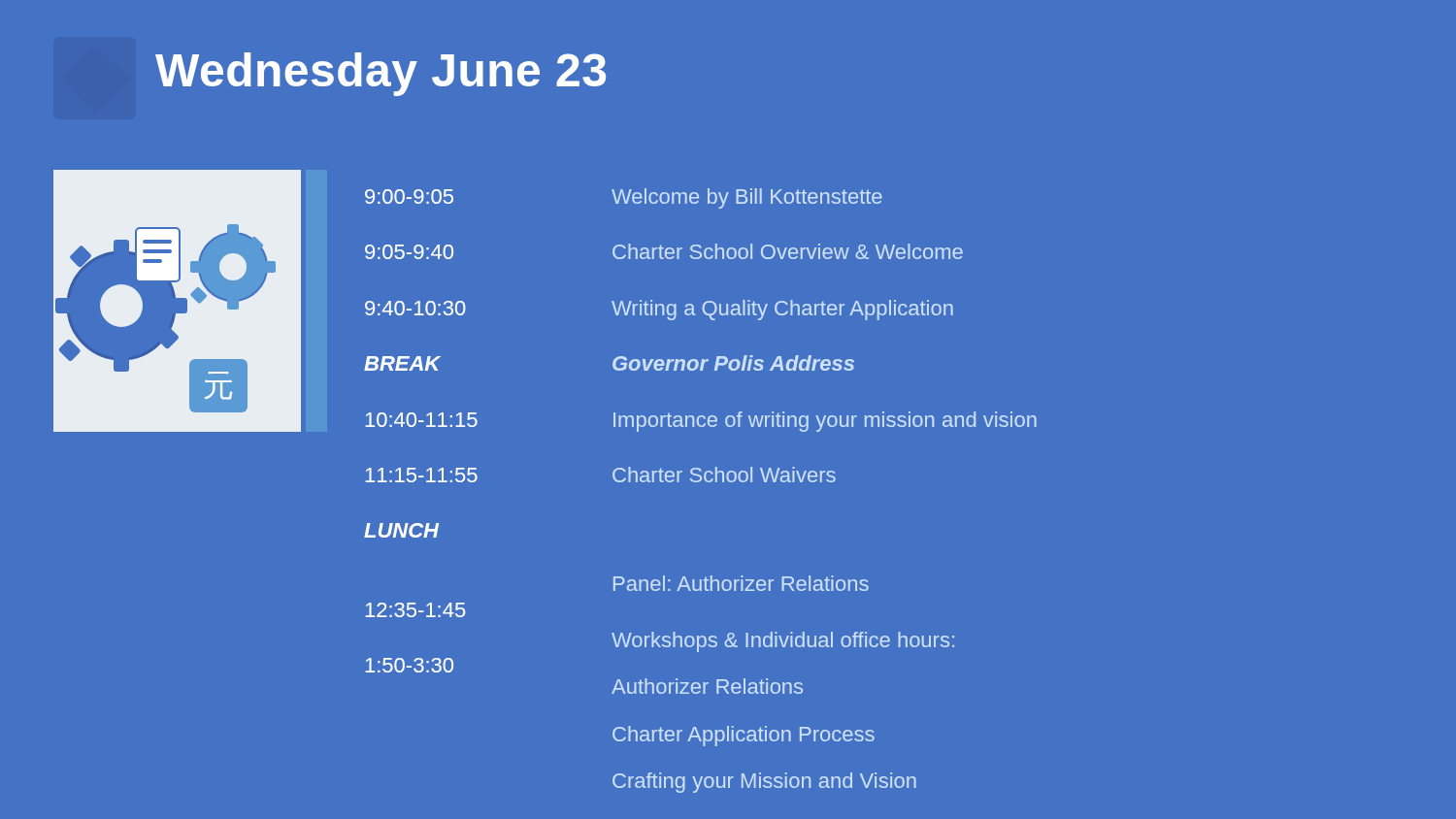Select the text starting "Charter School Waivers"
The height and width of the screenshot is (819, 1456).
(724, 475)
